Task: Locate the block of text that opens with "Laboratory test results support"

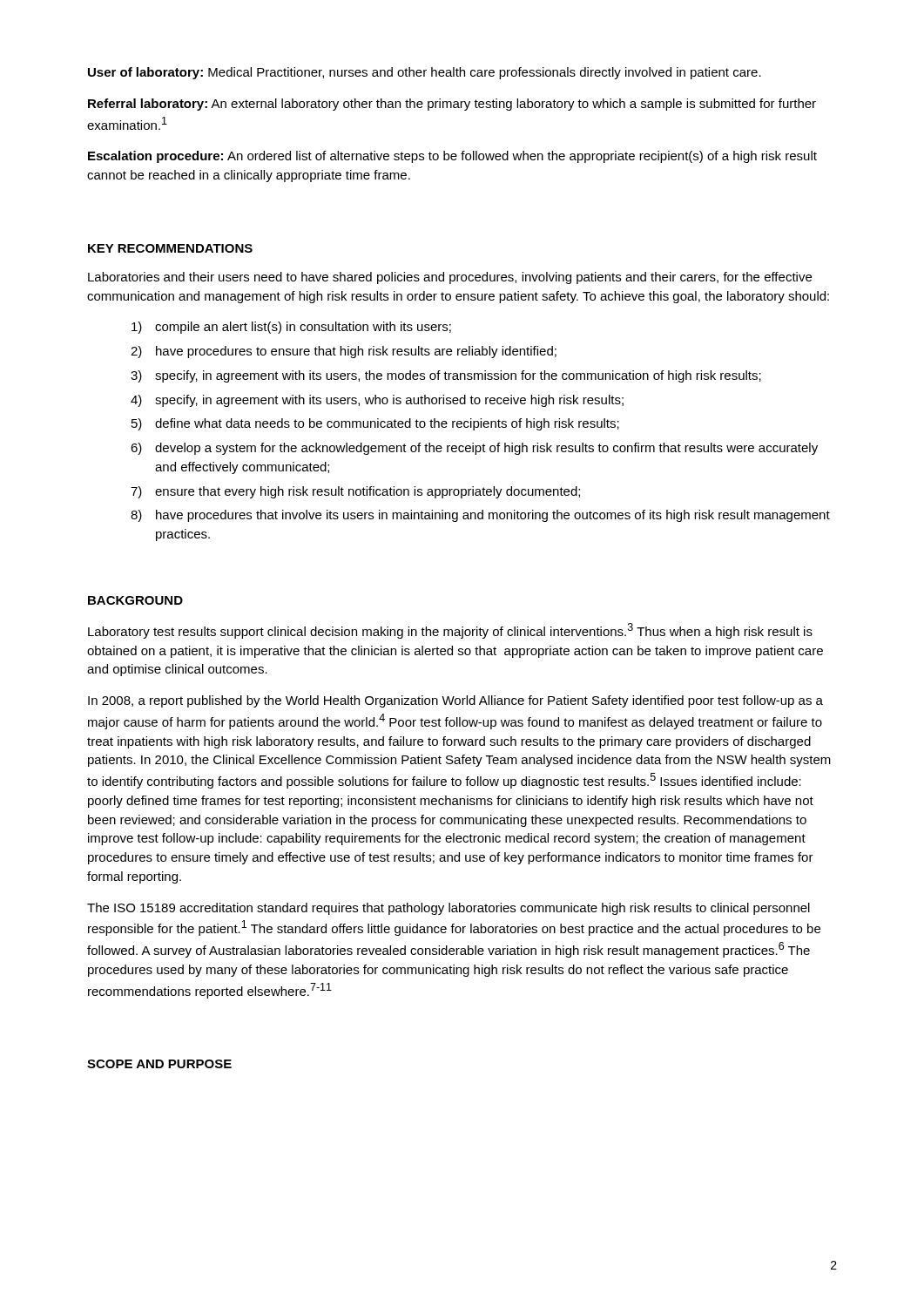Action: [455, 649]
